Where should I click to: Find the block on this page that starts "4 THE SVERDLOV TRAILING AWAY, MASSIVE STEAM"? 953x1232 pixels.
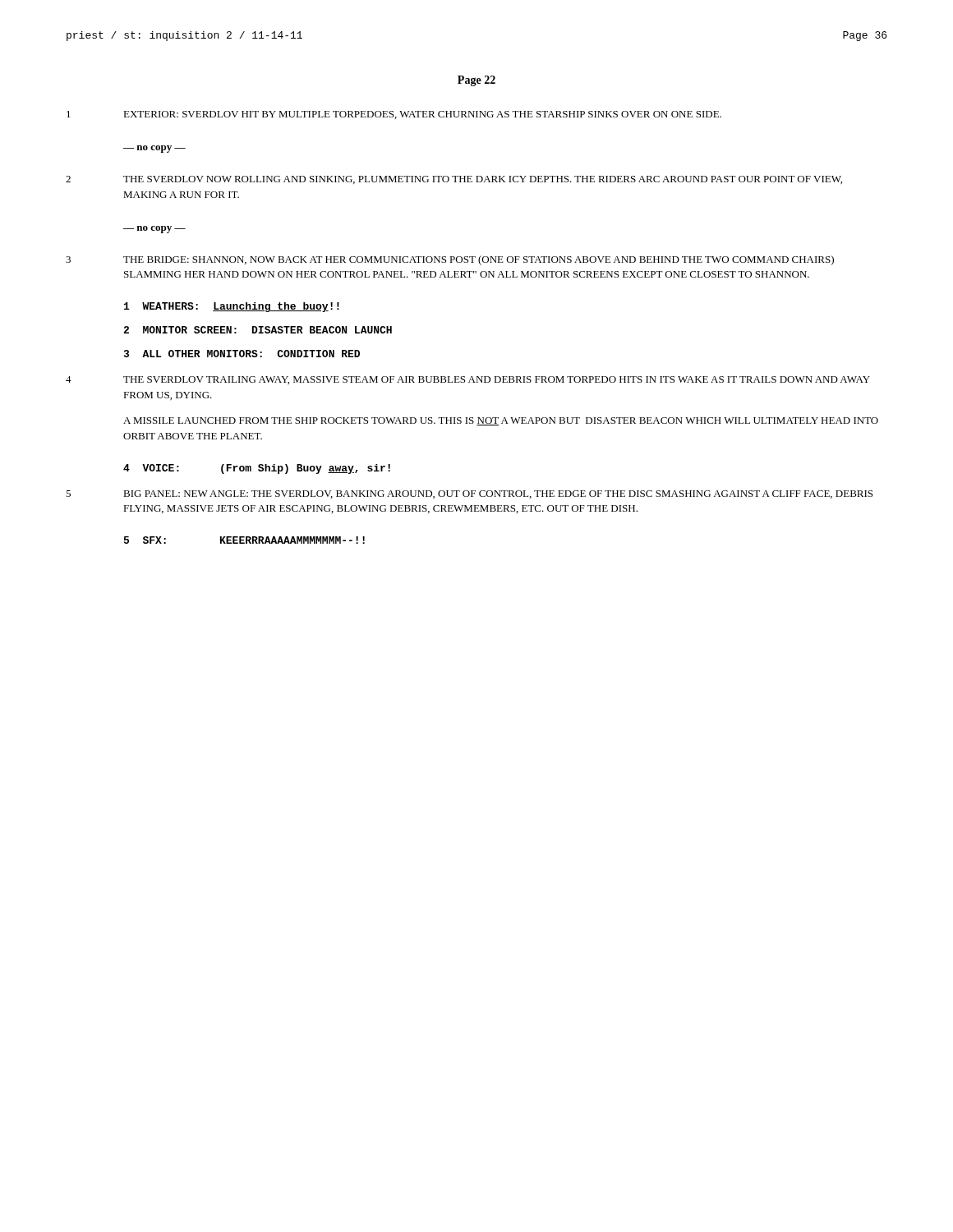[x=476, y=408]
